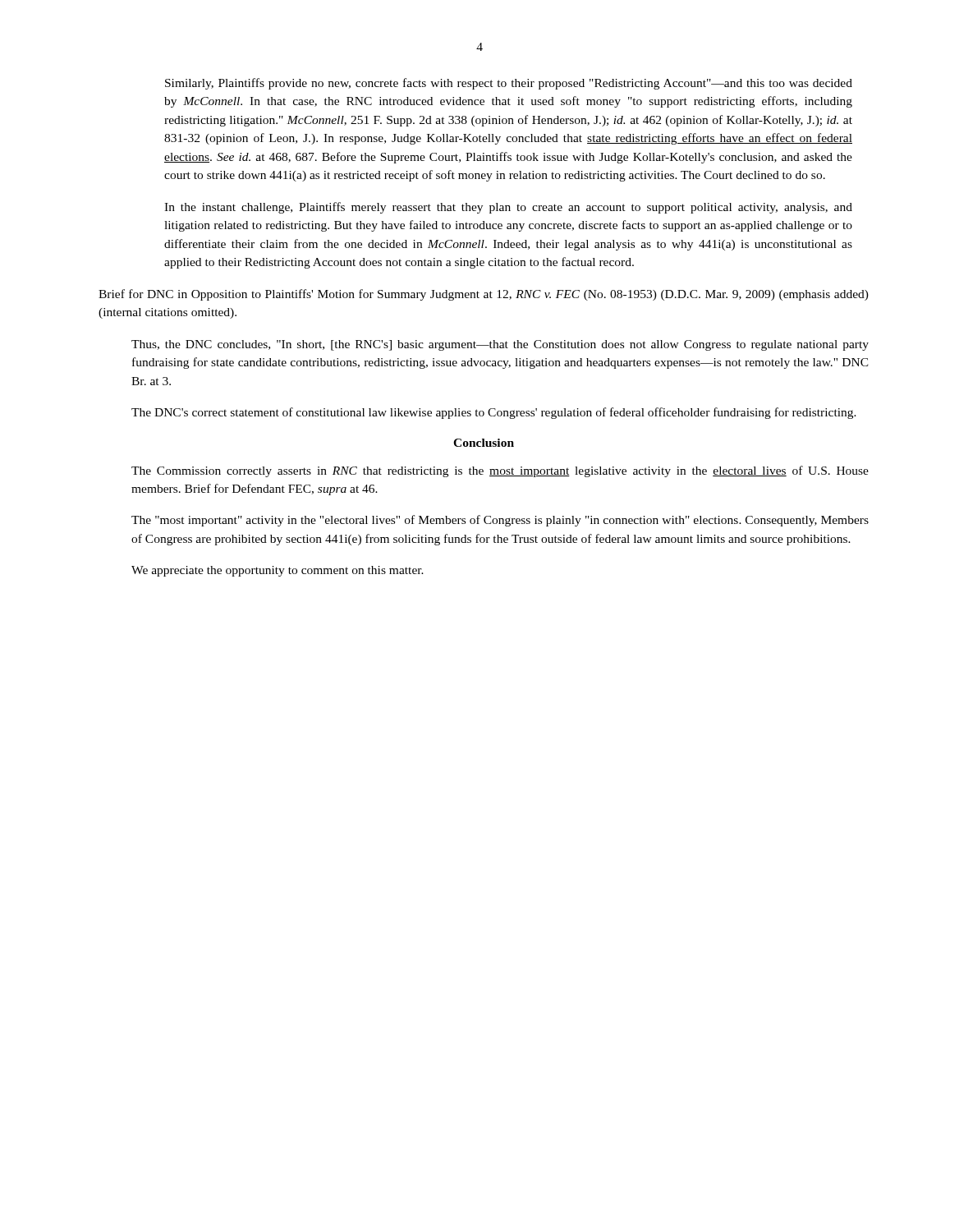Click on the text block with the text "The DNC's correct statement"
The image size is (959, 1232).
[x=494, y=412]
